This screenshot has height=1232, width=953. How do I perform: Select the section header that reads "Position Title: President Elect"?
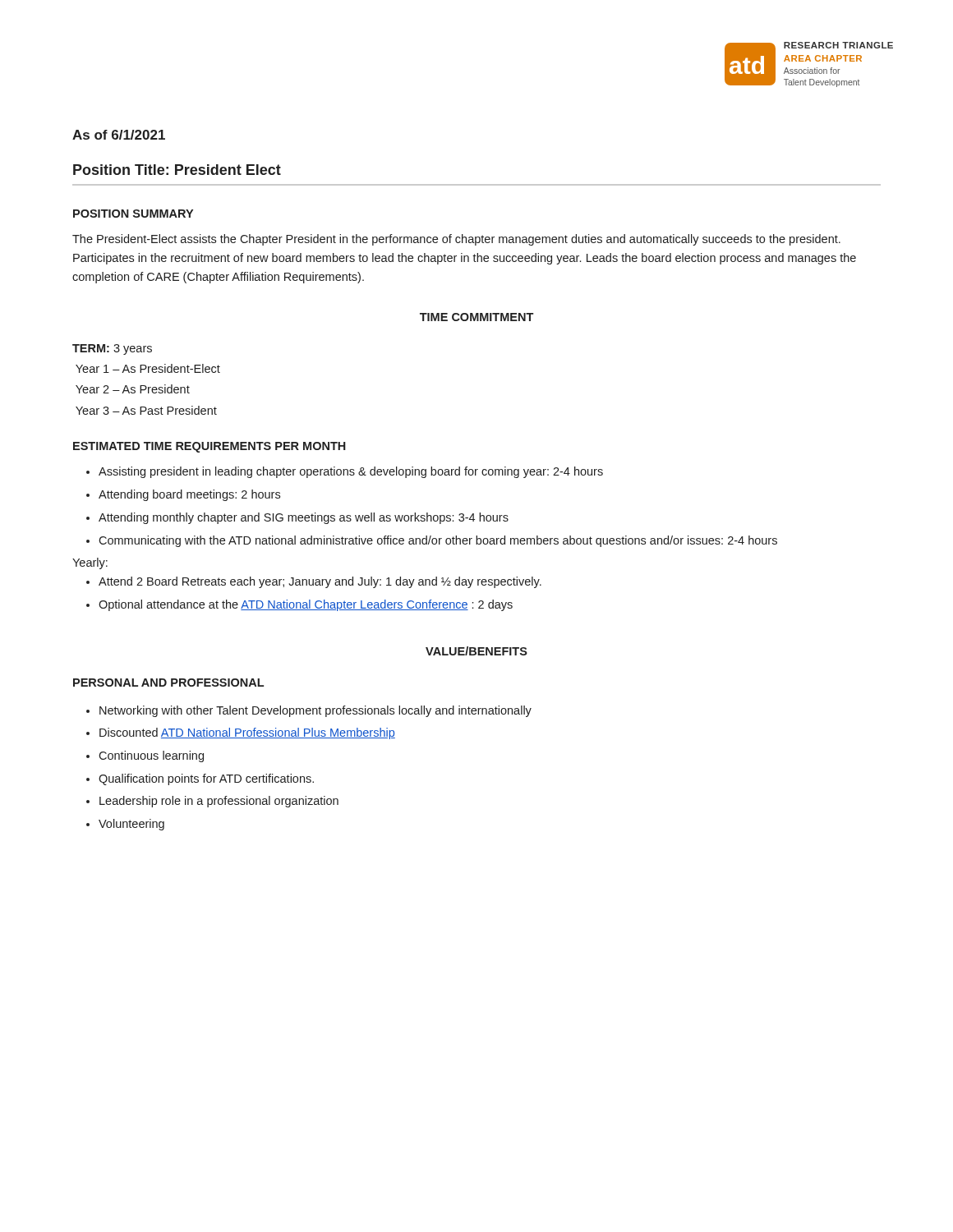click(x=177, y=170)
